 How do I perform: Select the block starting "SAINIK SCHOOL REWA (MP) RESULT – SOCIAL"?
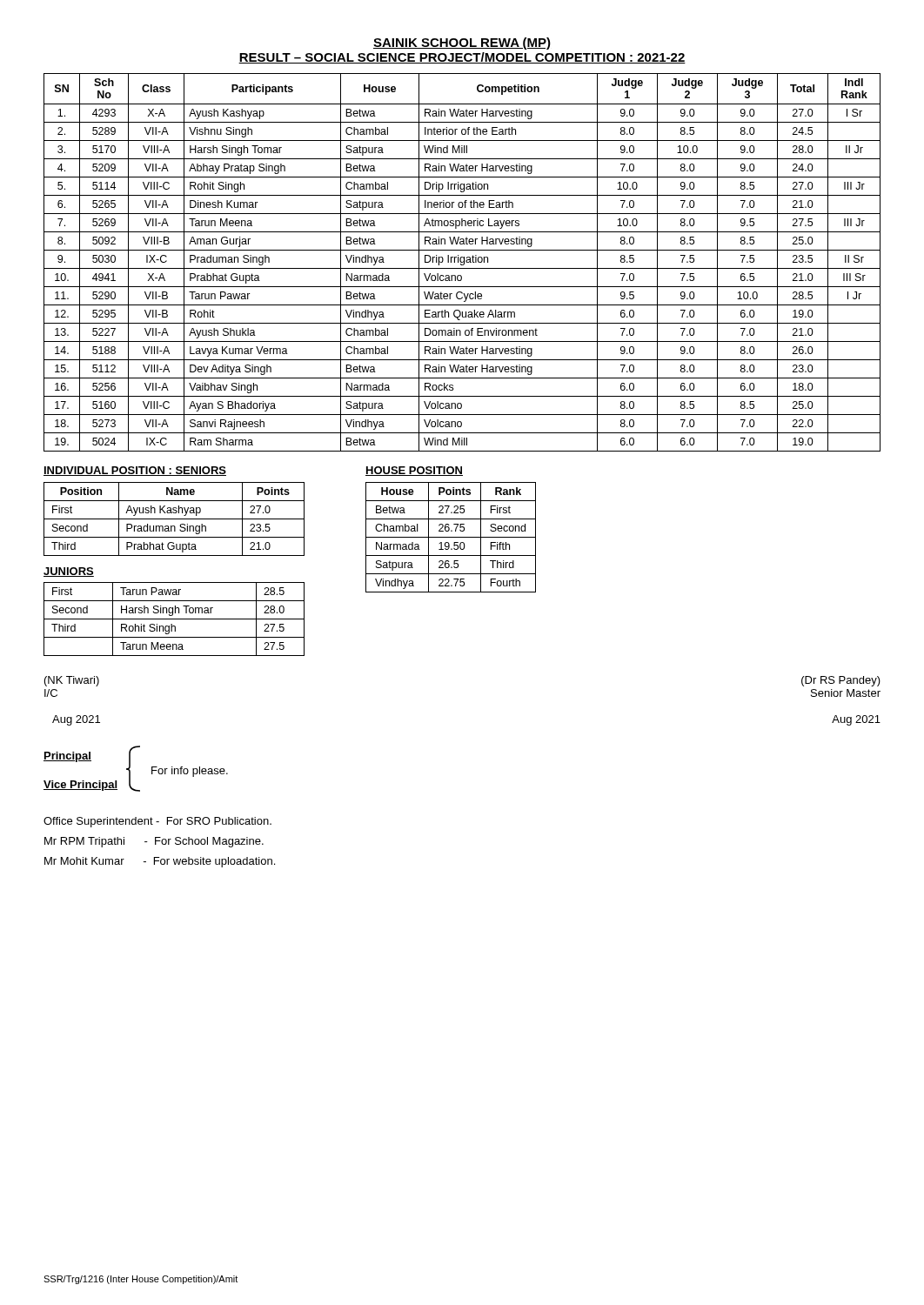tap(462, 50)
